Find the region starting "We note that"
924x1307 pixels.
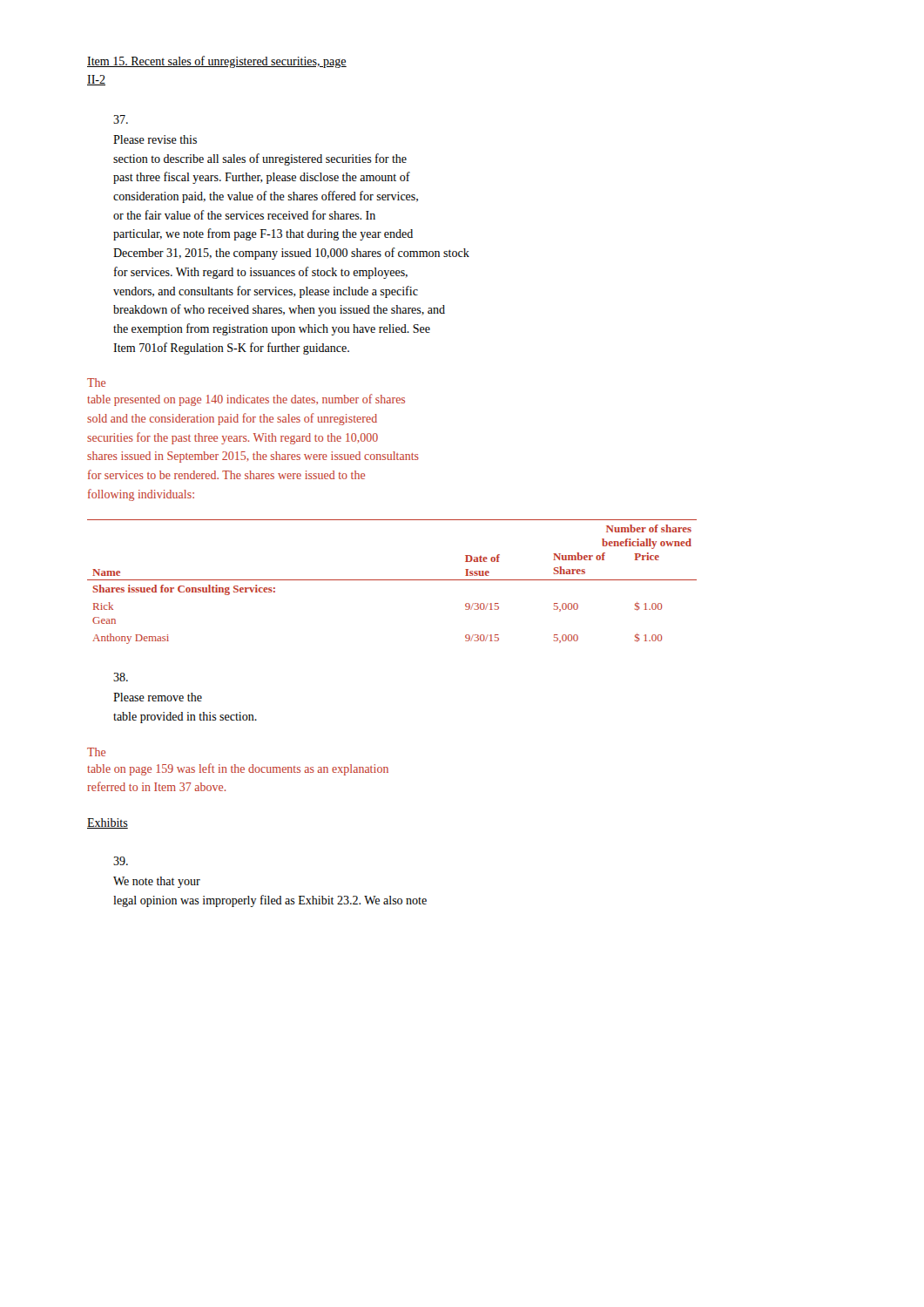pyautogui.click(x=121, y=861)
